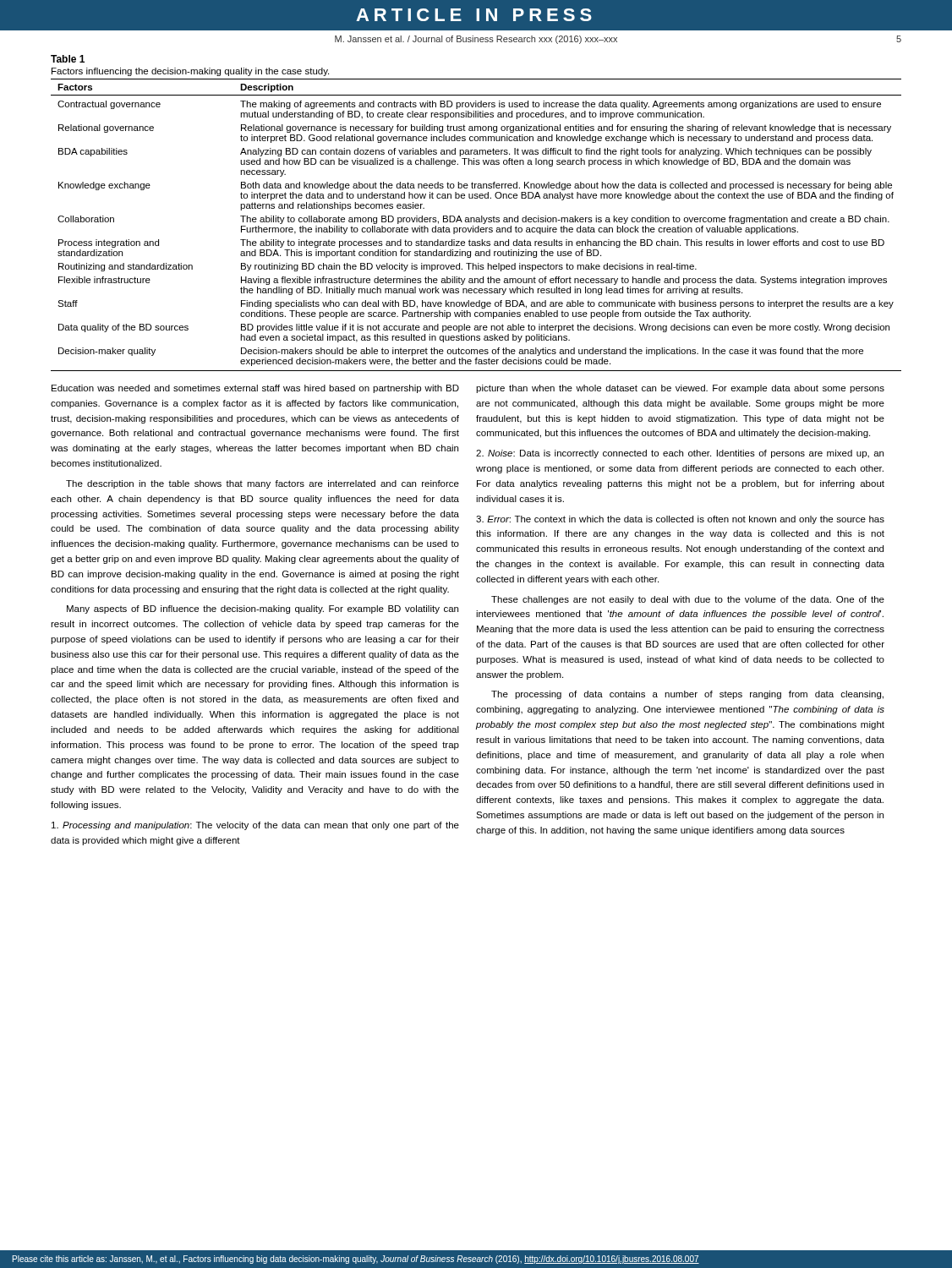Find the region starting "Education was needed"

point(255,426)
